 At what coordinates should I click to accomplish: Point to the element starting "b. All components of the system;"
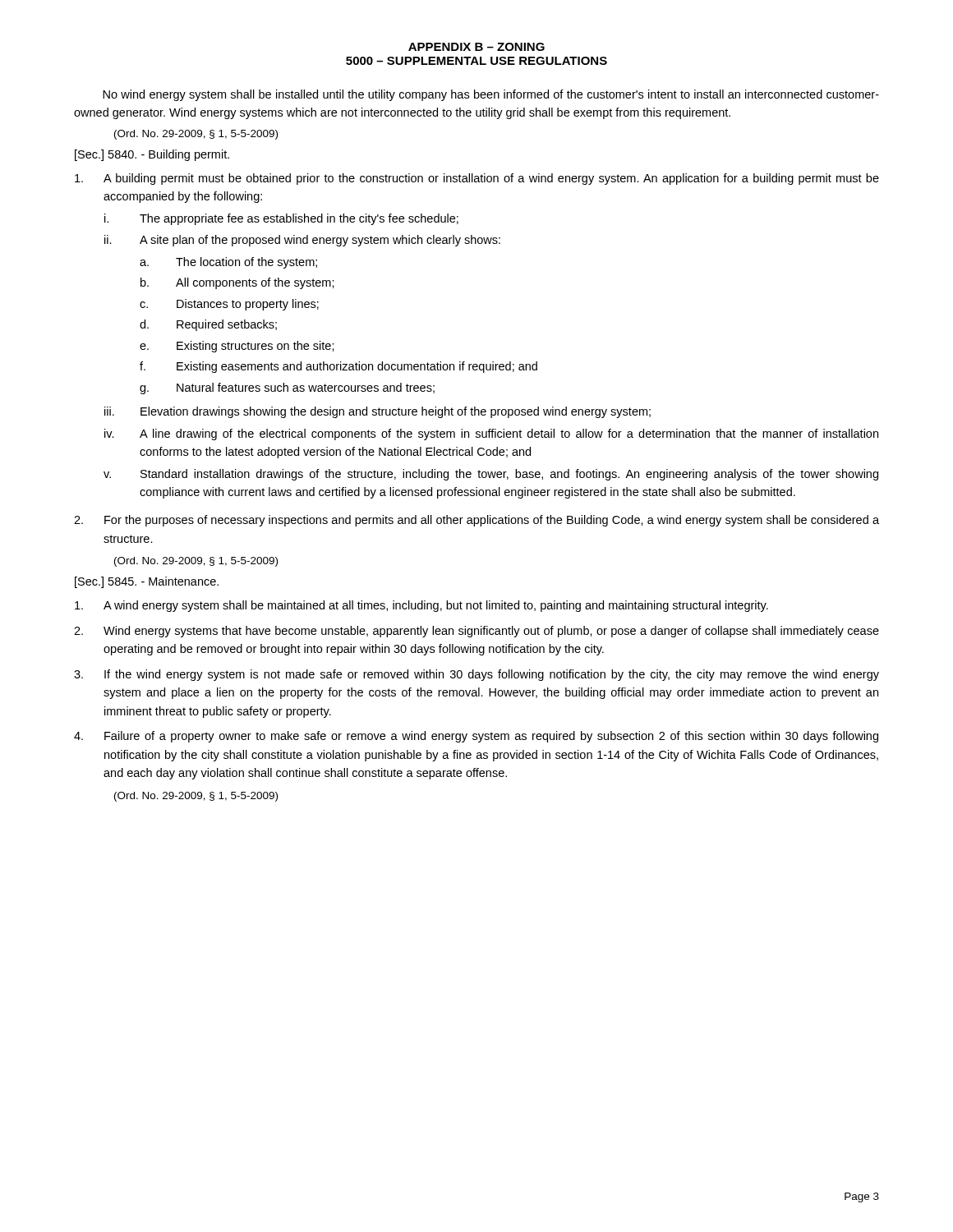click(x=237, y=283)
